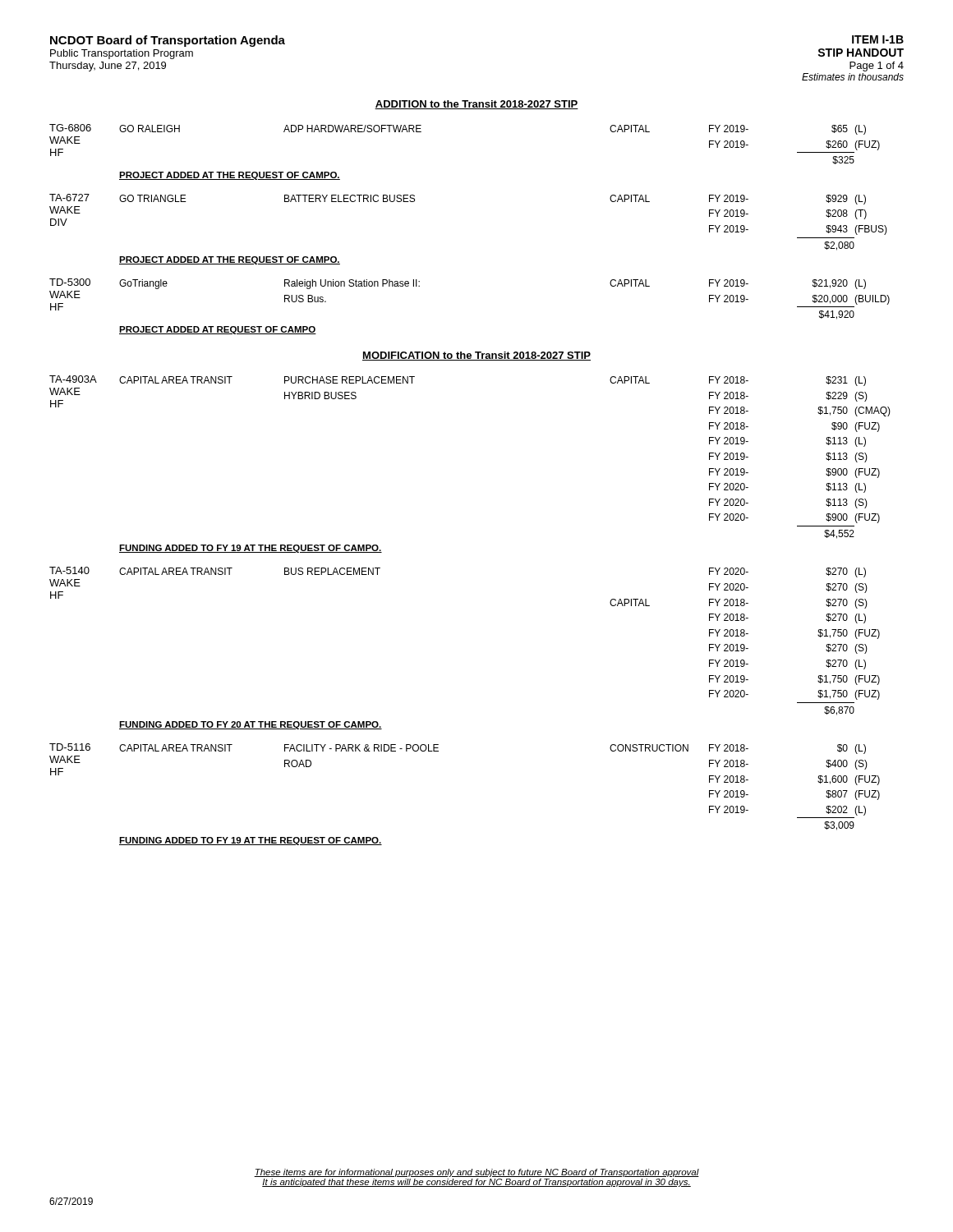Screen dimensions: 1232x953
Task: Click on the text block with the text "TD-5116WAKEHF CAPITAL AREA TRANSIT FACILITY - PARK"
Action: (x=71, y=749)
